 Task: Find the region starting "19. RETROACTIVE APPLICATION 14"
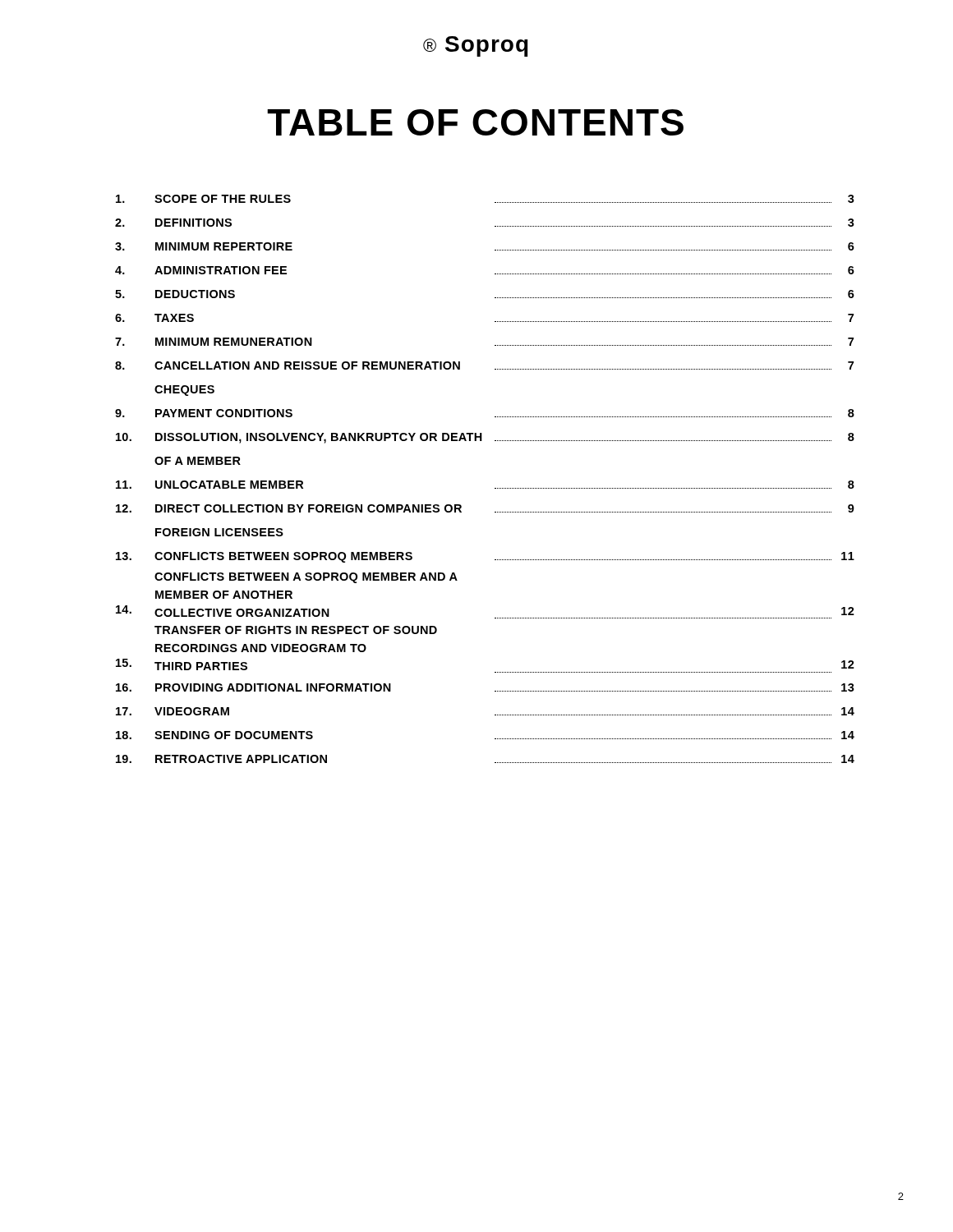click(x=485, y=759)
